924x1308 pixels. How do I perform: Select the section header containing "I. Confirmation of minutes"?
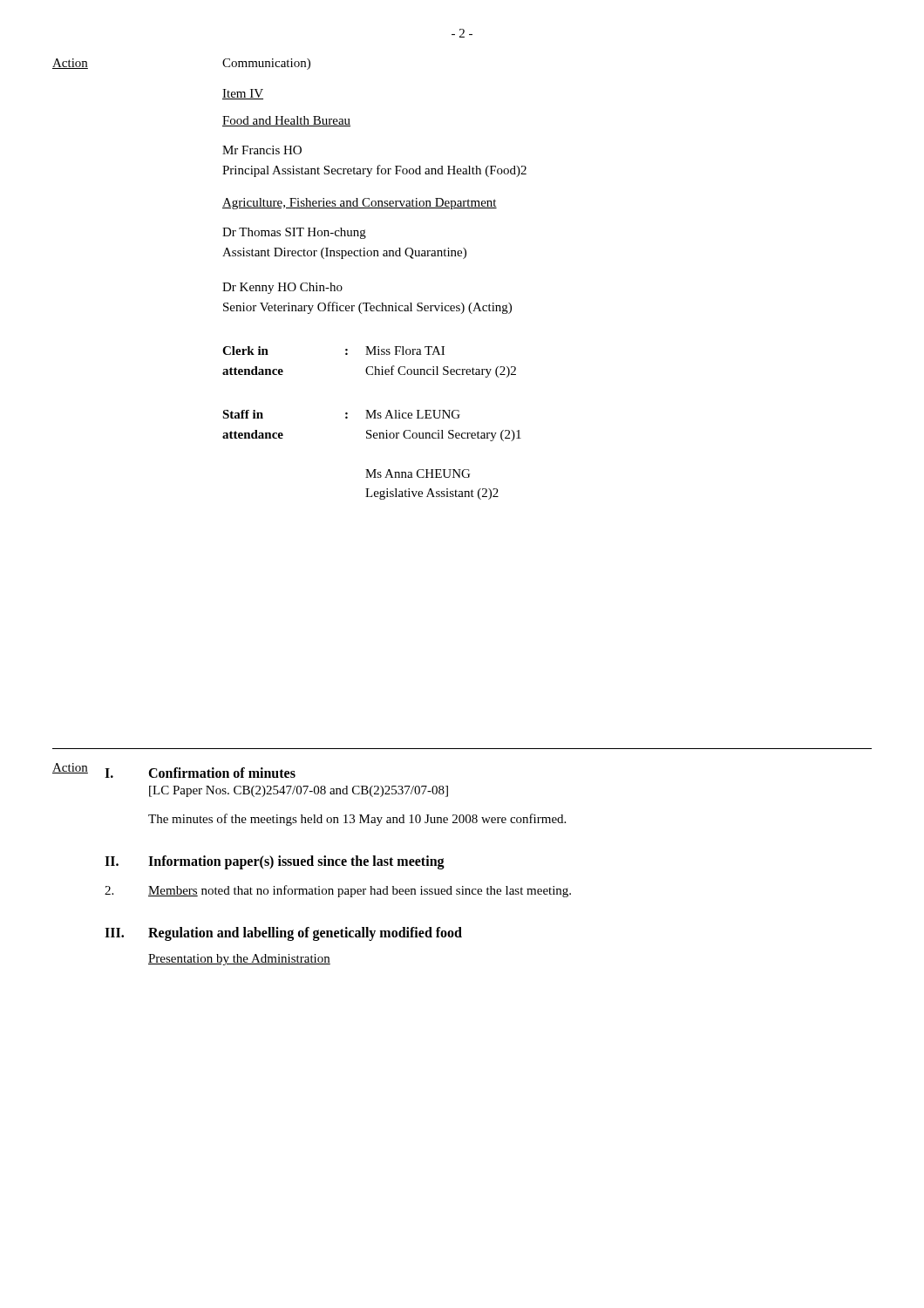point(200,773)
